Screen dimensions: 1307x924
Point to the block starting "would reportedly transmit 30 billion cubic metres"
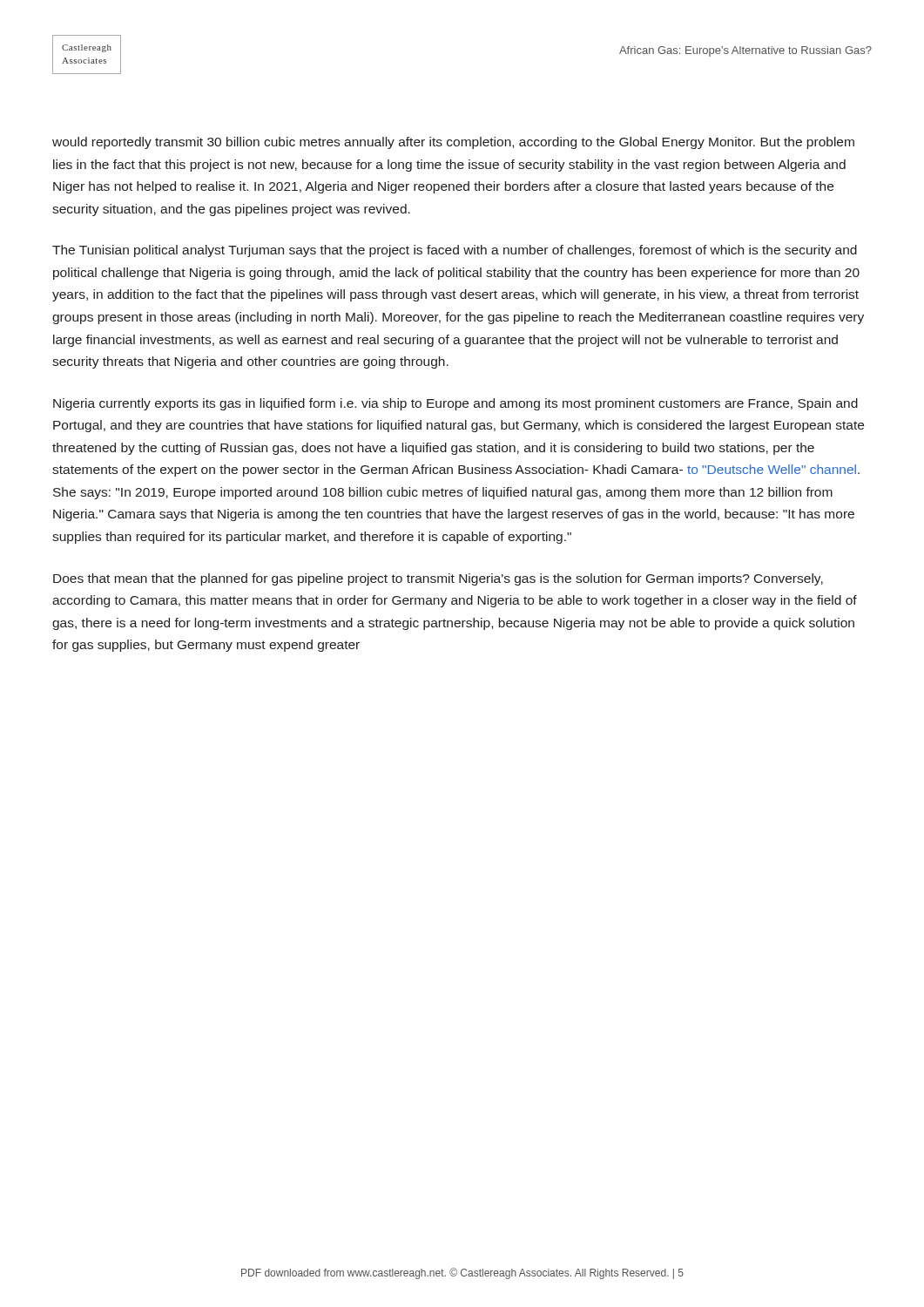(462, 175)
